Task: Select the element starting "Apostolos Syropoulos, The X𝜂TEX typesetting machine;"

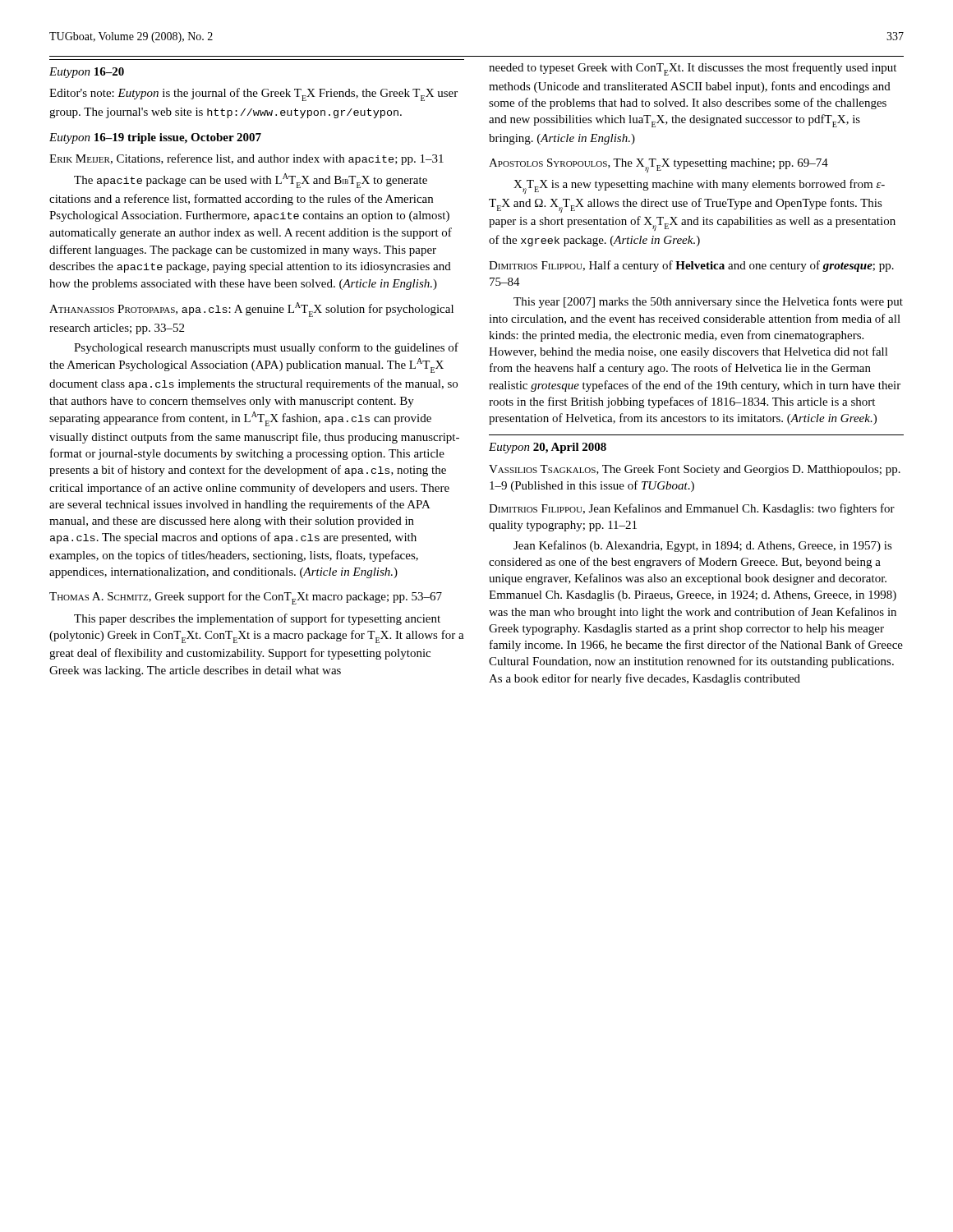Action: tap(658, 164)
